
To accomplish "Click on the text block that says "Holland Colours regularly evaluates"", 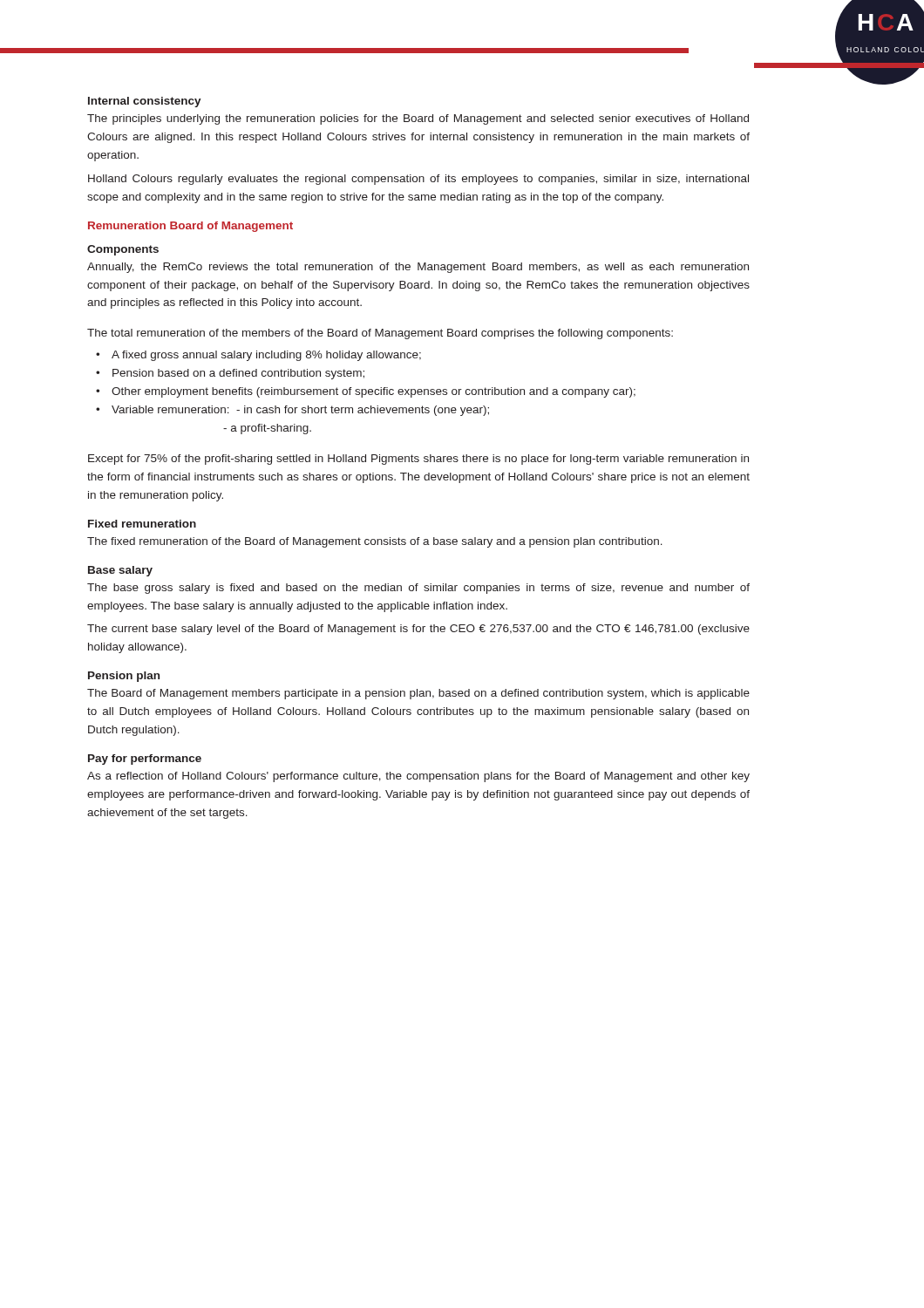I will pos(418,187).
